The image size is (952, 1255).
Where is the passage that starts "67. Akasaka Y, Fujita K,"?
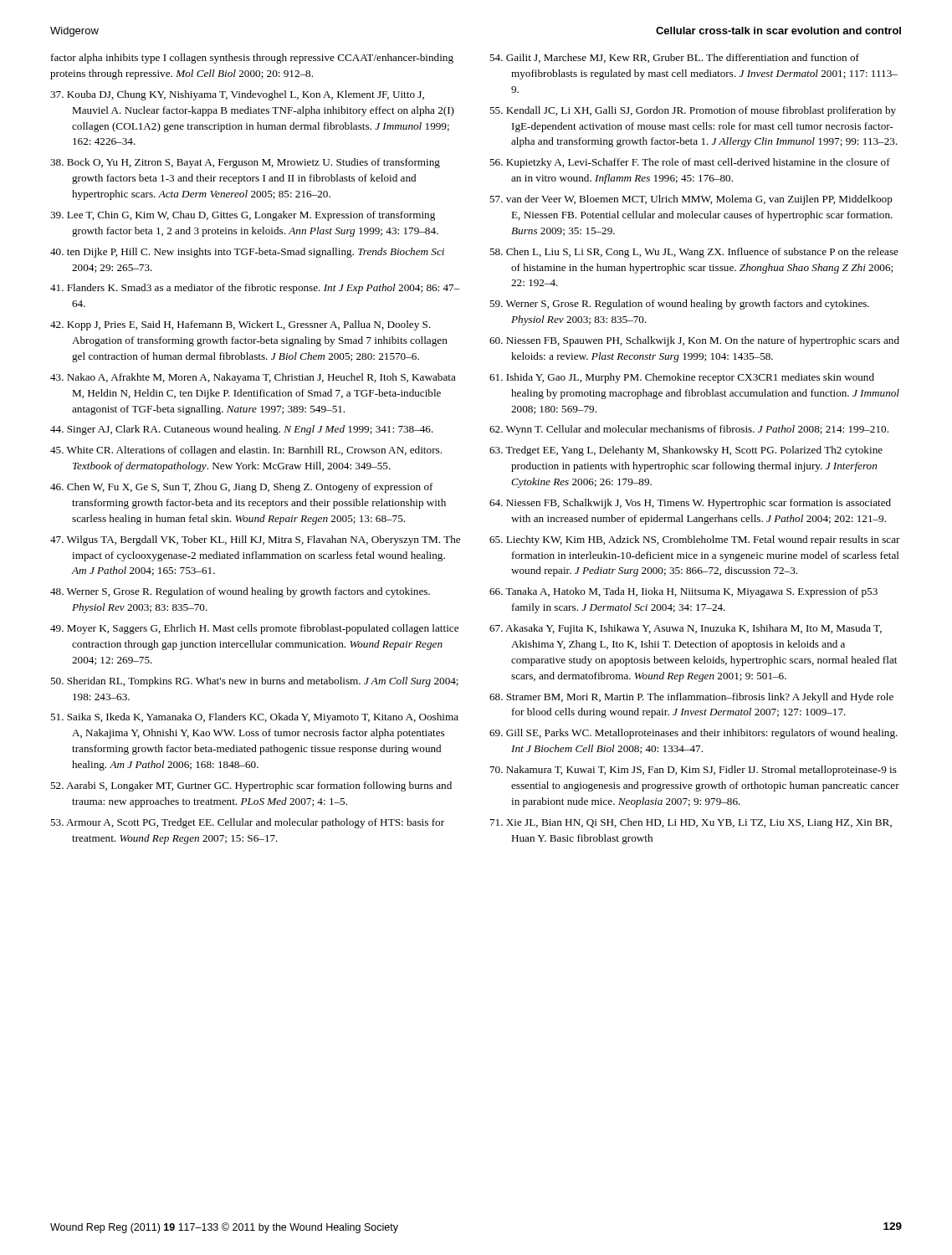pyautogui.click(x=693, y=652)
